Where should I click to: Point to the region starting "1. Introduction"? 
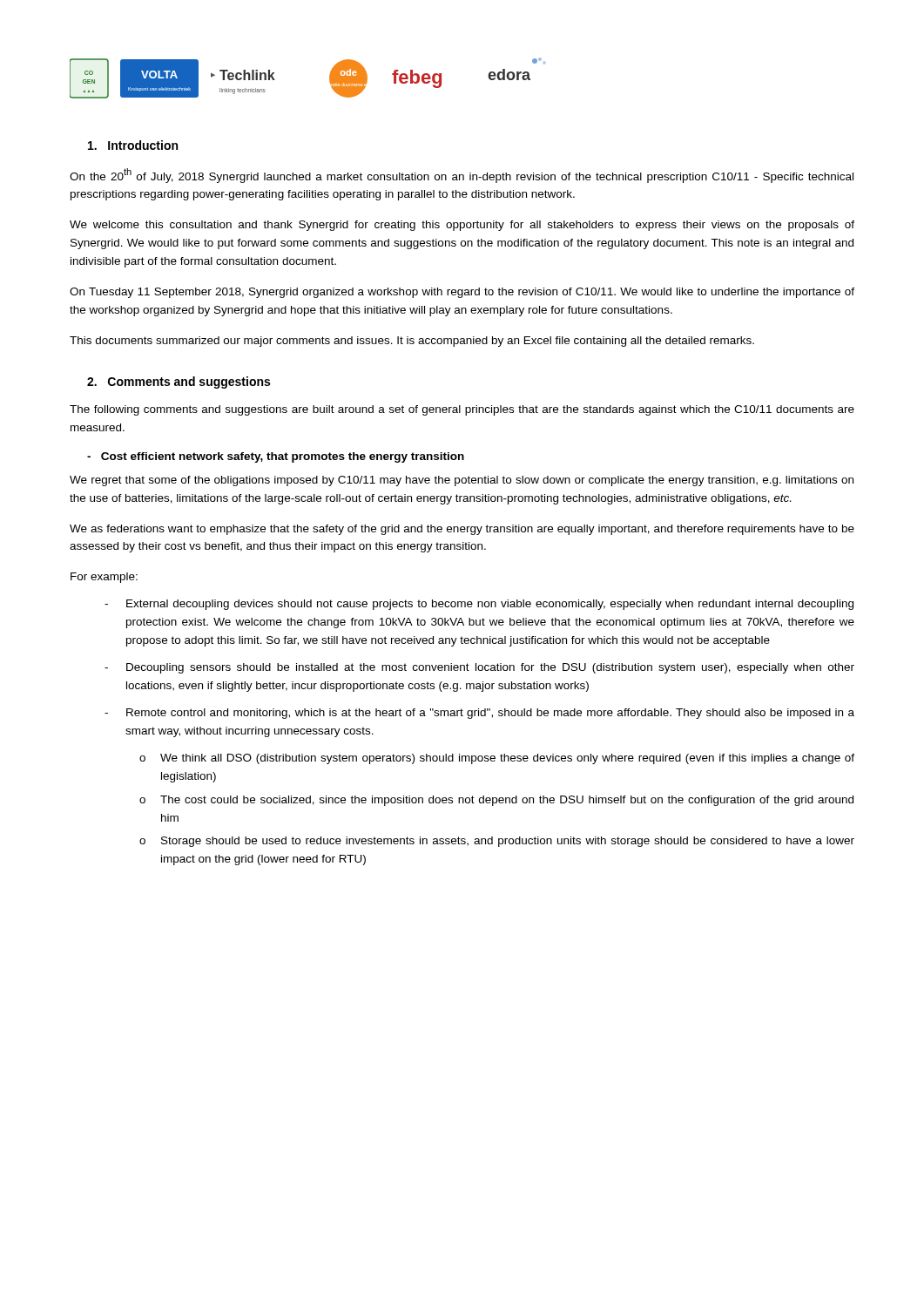tap(133, 146)
